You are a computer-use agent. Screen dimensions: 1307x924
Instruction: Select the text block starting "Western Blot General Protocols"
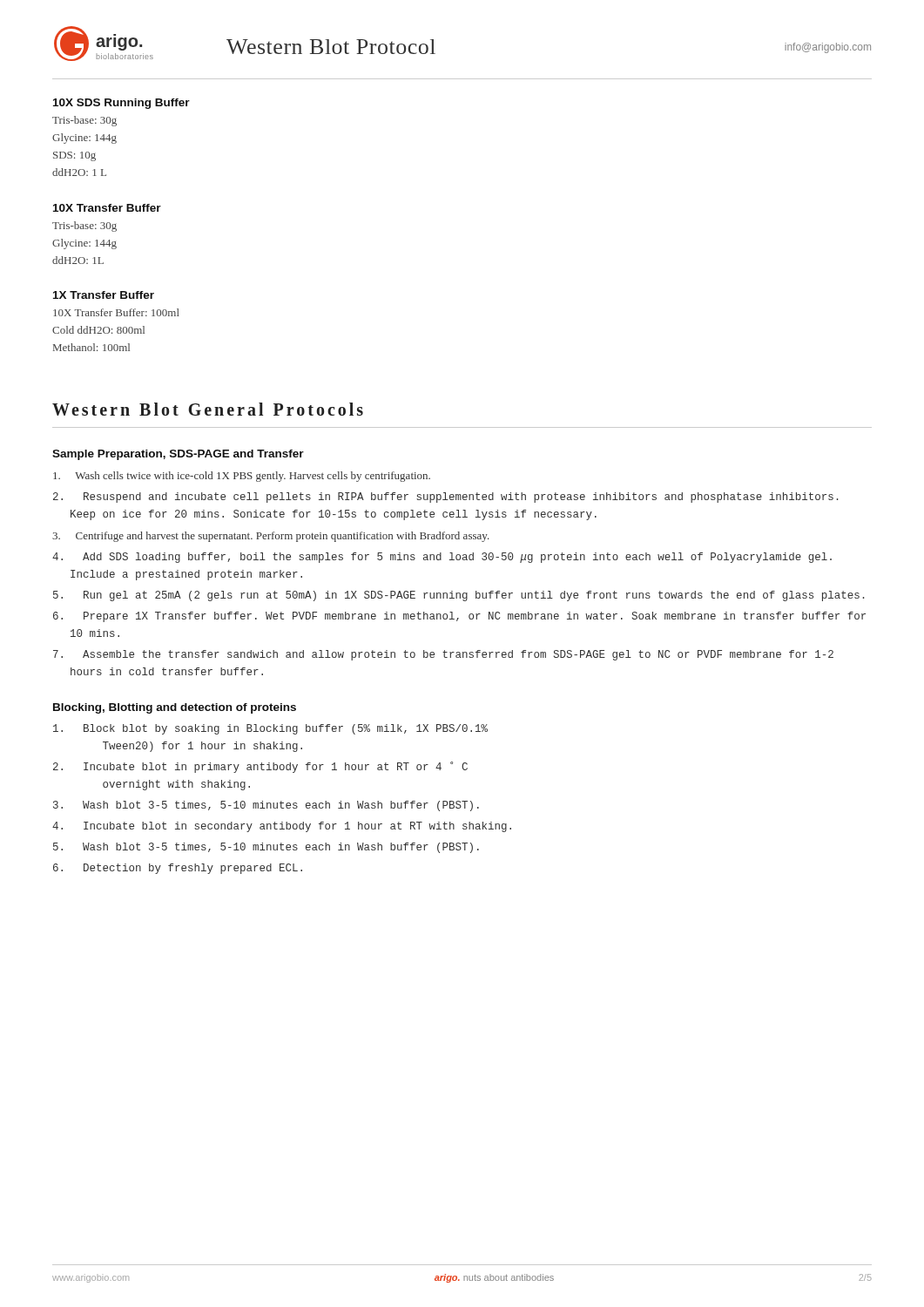[209, 410]
